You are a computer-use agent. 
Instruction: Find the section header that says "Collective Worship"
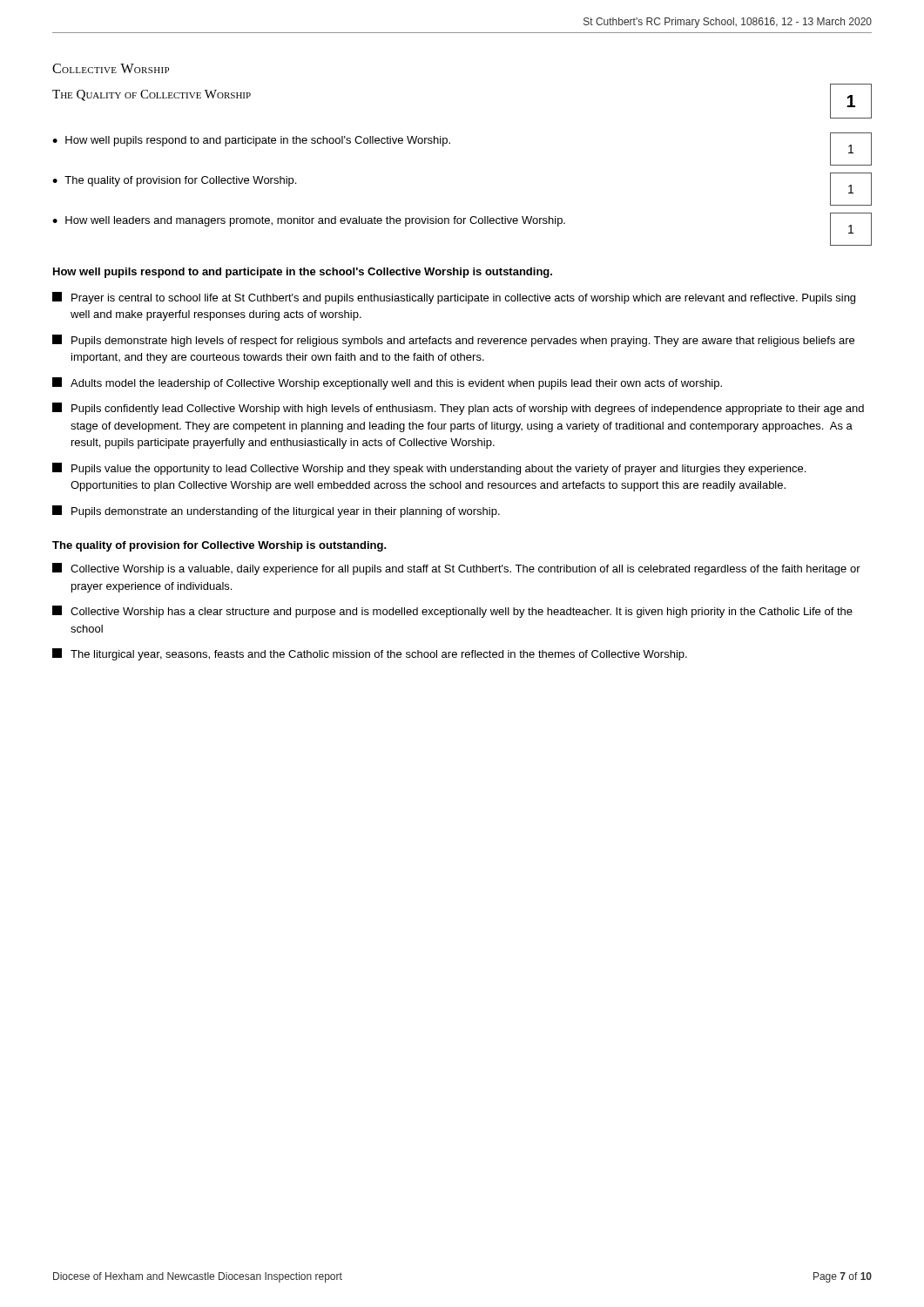tap(111, 68)
